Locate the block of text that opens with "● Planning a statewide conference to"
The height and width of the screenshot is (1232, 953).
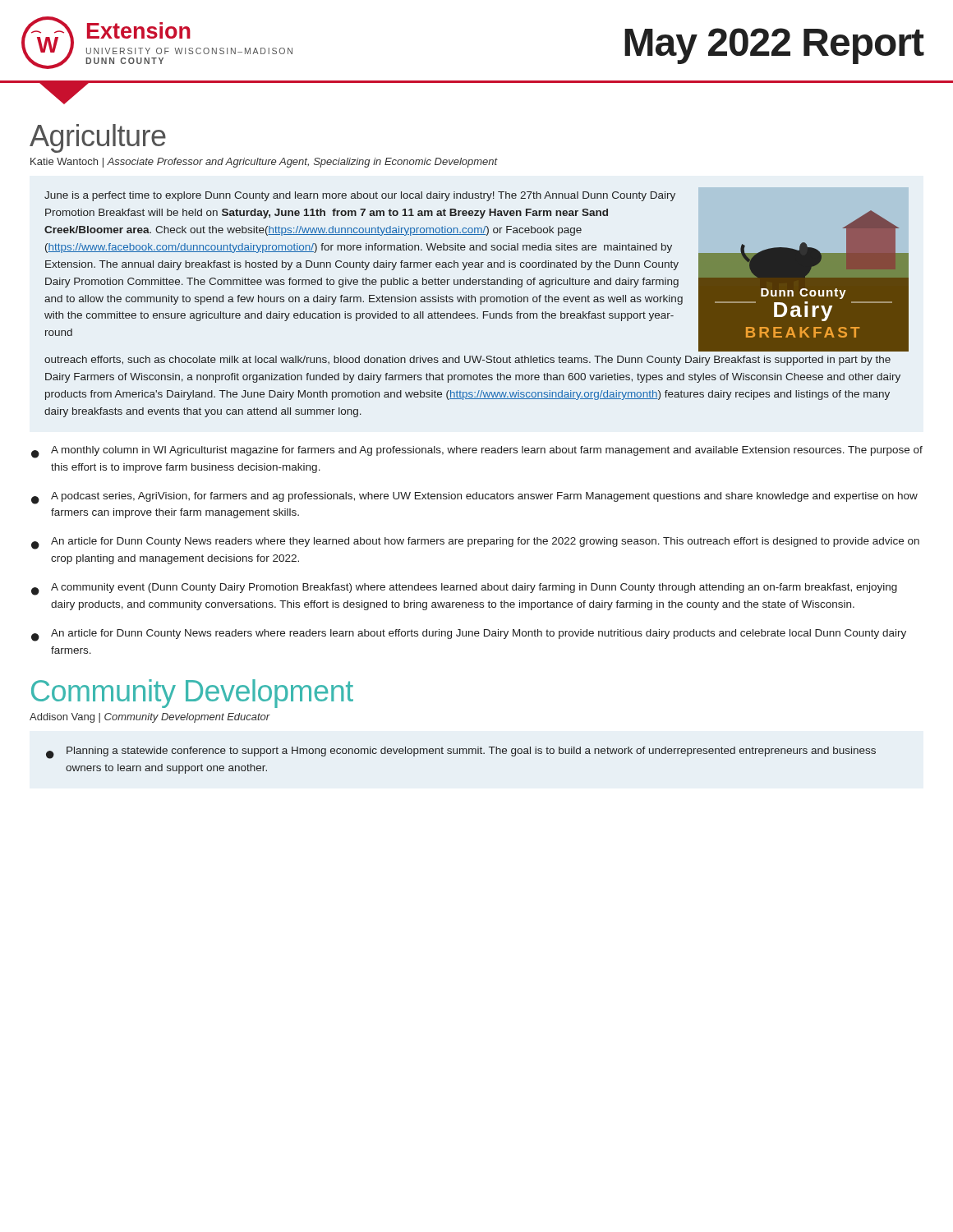click(x=476, y=760)
